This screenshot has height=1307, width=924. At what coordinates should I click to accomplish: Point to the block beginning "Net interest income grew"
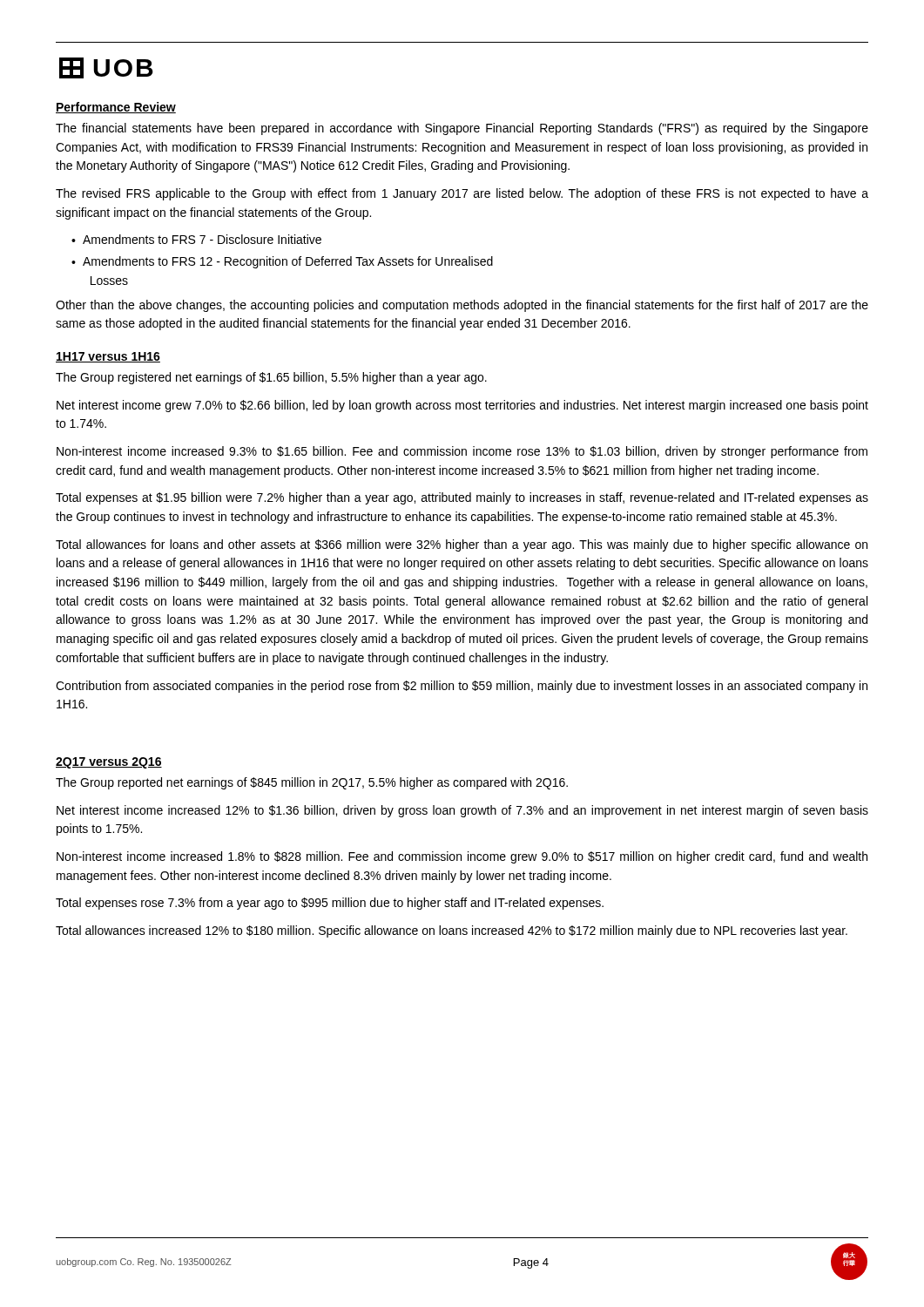[x=462, y=414]
